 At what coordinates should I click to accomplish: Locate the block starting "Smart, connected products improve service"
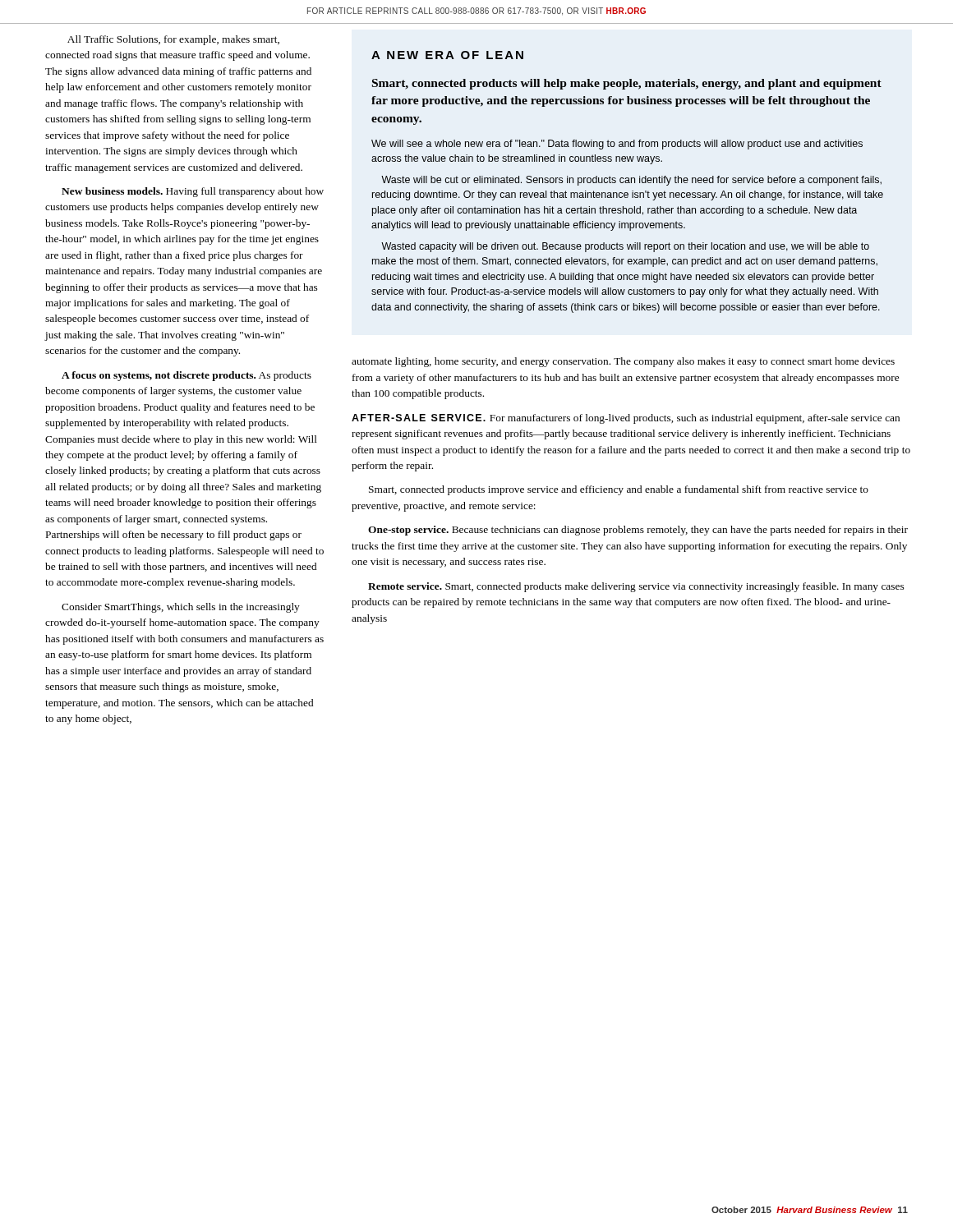click(610, 497)
